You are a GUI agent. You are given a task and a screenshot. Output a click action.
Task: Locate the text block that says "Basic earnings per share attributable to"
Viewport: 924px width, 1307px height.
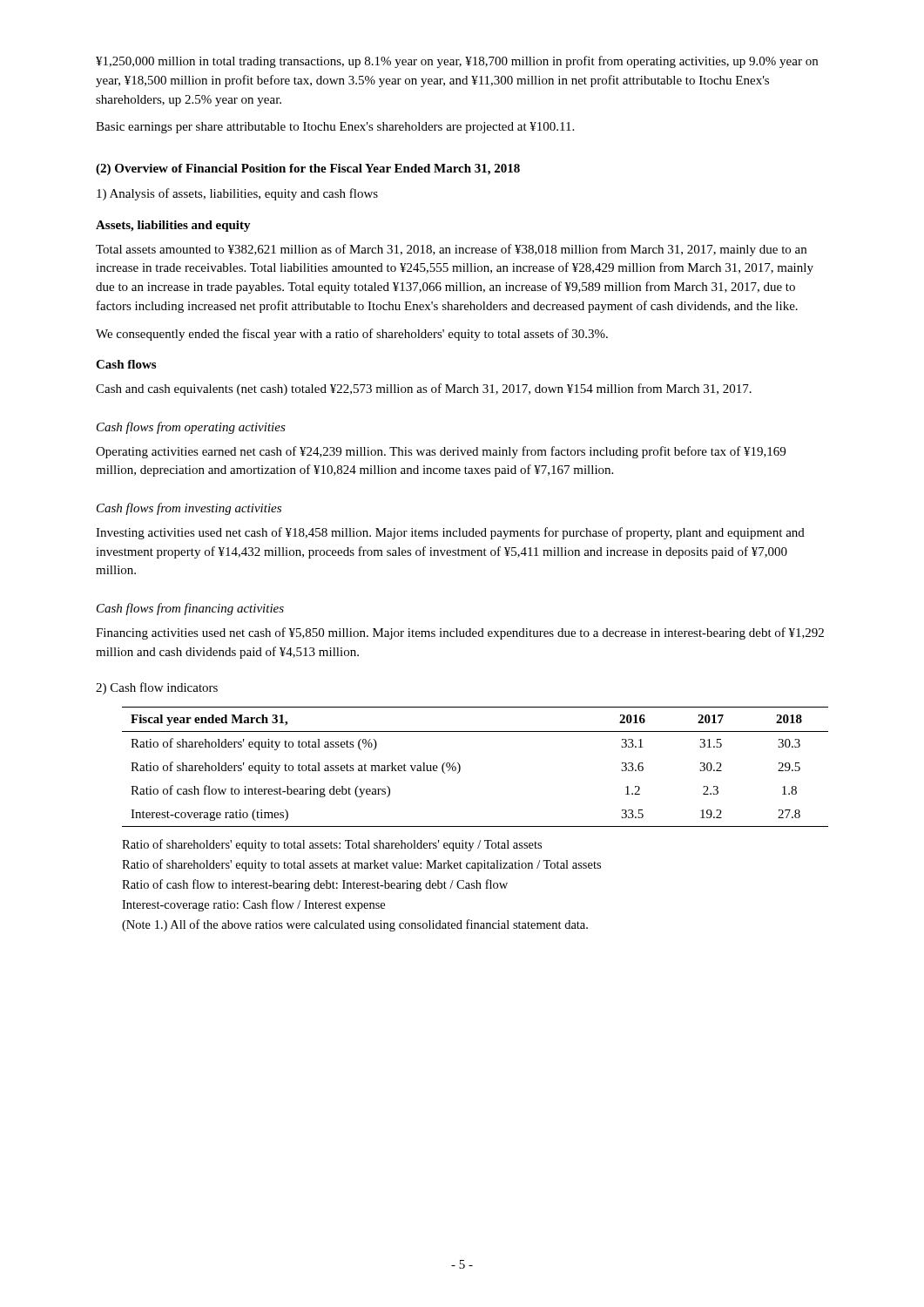(462, 127)
